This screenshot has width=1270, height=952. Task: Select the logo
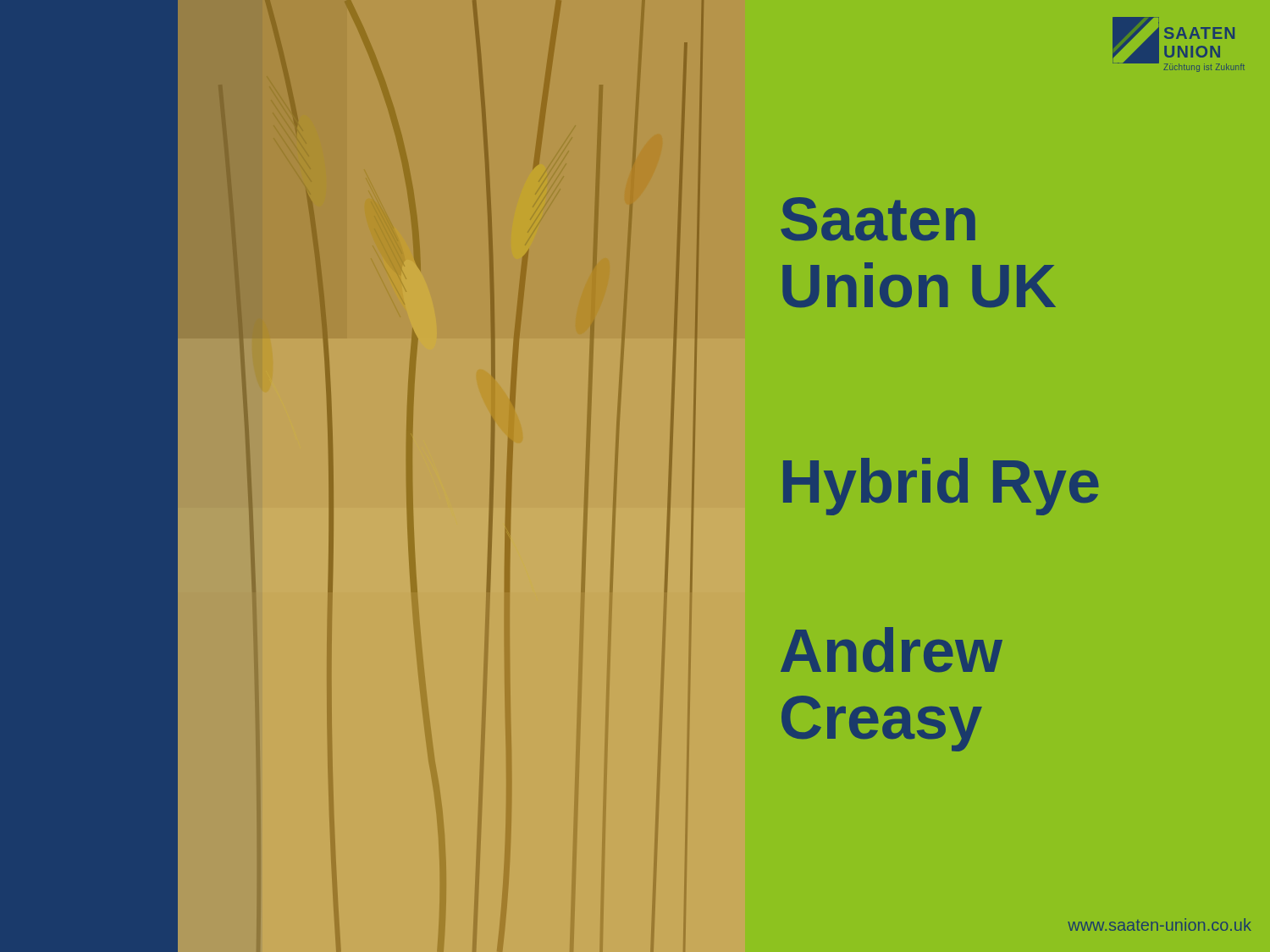click(x=1183, y=51)
